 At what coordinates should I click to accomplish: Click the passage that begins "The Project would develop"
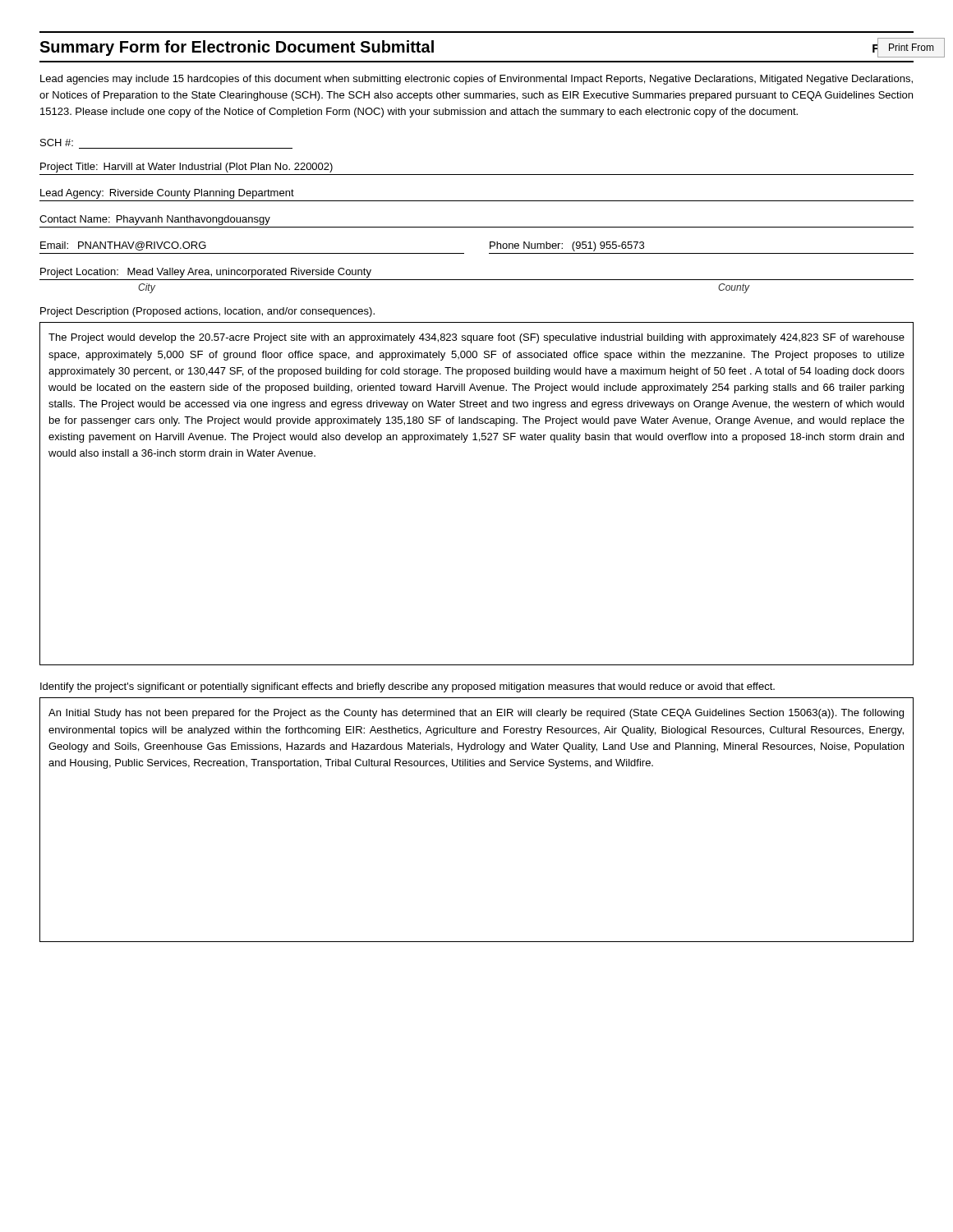(x=476, y=395)
